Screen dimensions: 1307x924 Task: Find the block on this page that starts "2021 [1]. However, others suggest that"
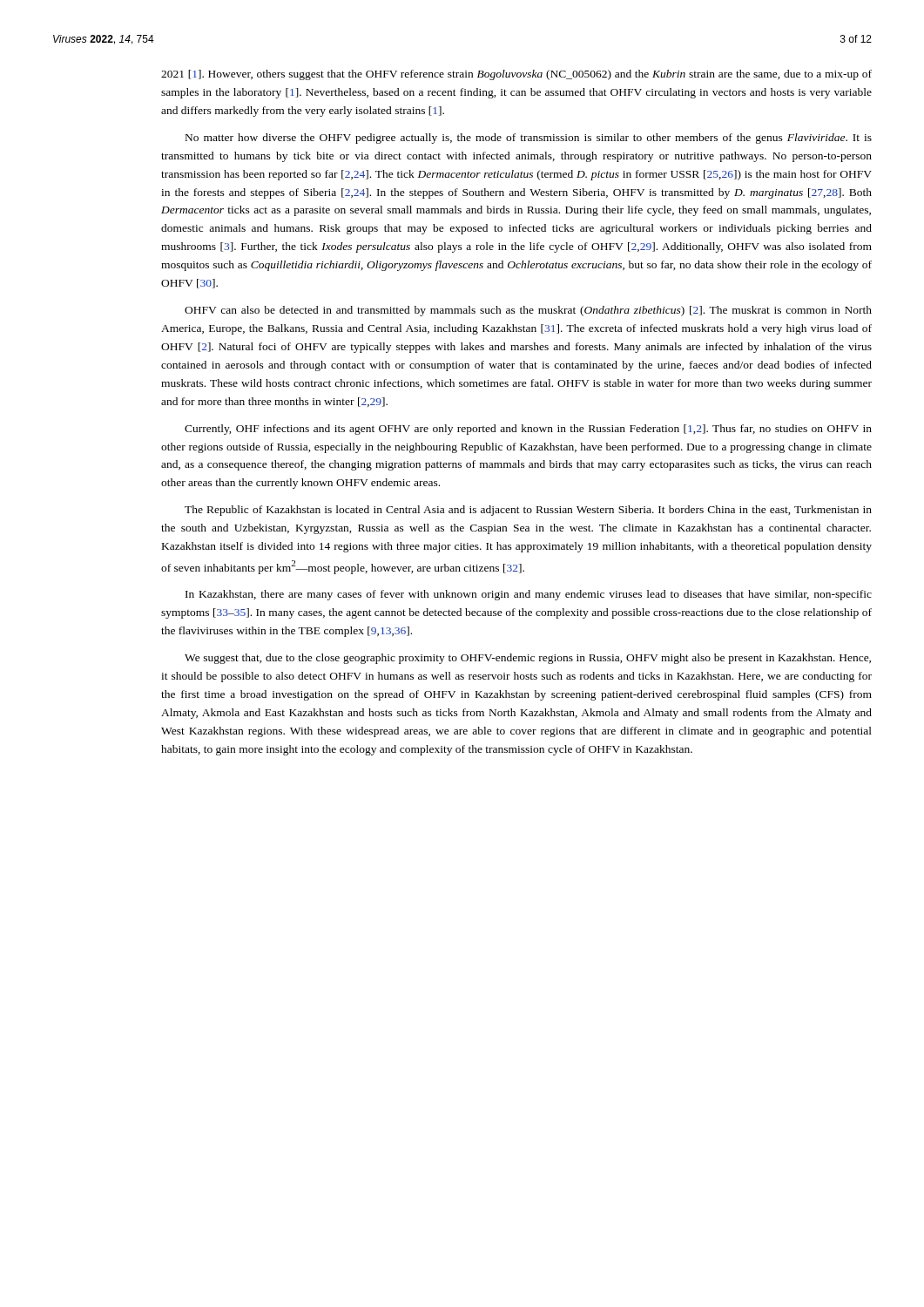(516, 75)
